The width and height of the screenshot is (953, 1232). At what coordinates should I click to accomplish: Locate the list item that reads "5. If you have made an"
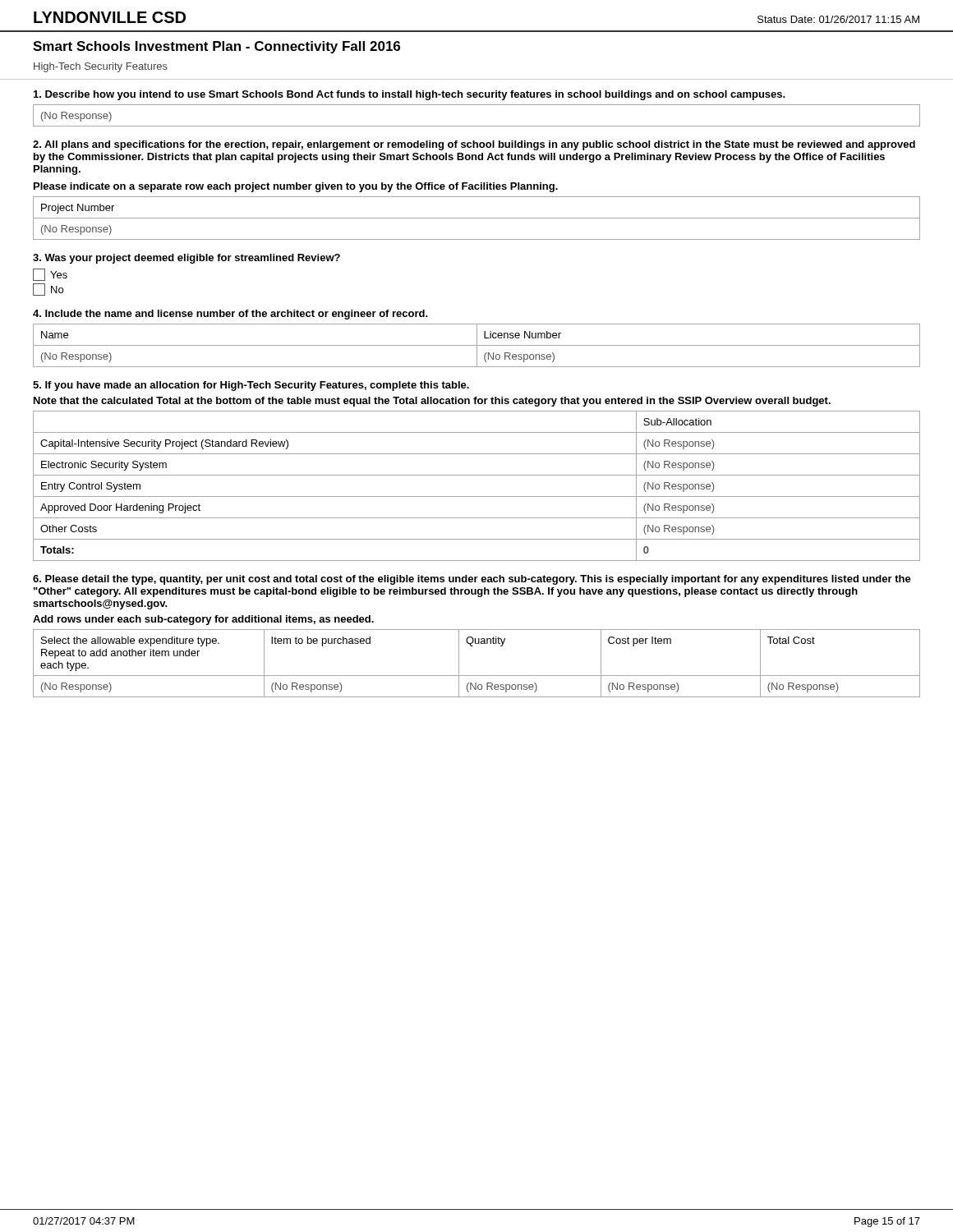tap(476, 470)
